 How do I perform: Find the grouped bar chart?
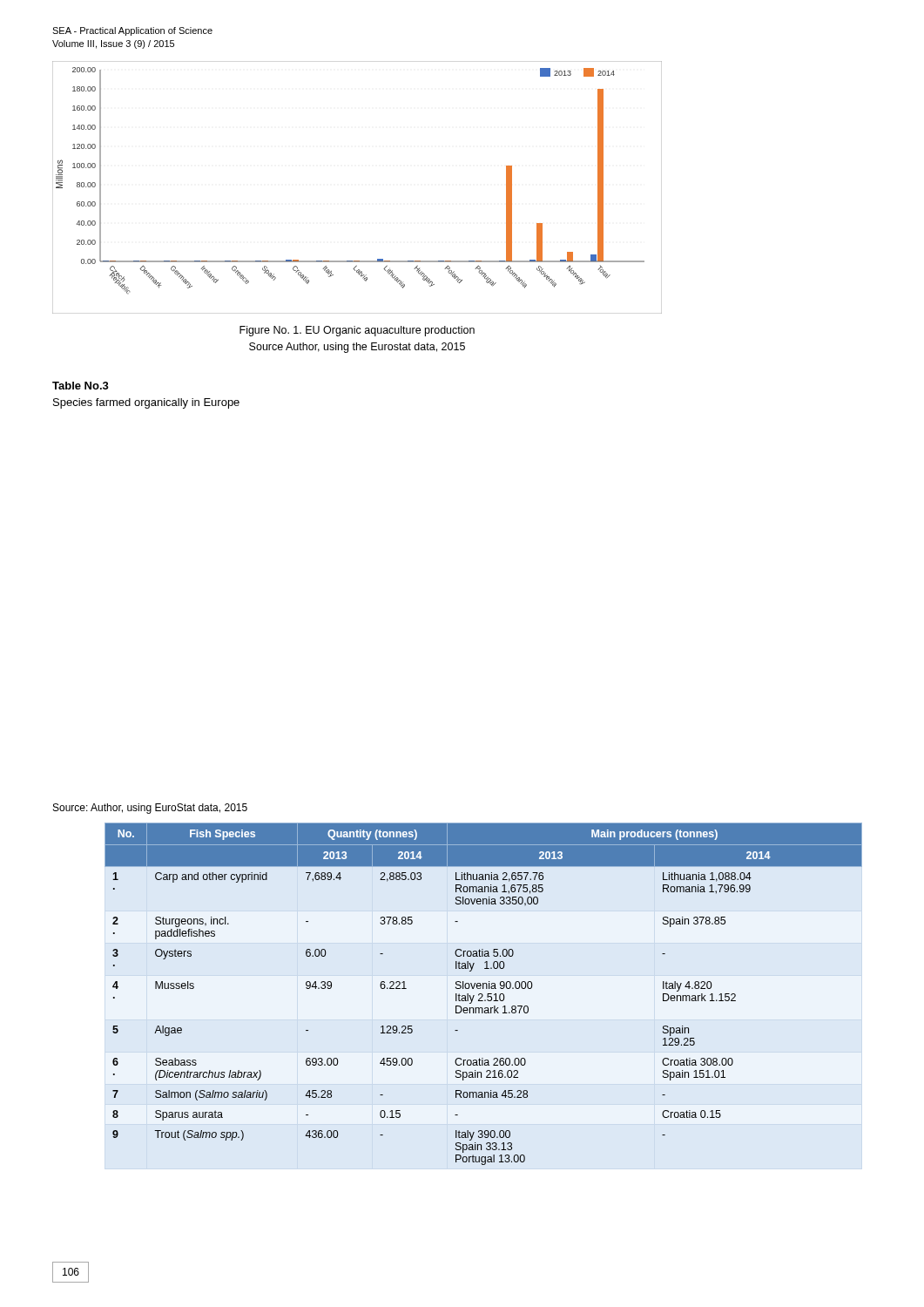(x=357, y=187)
